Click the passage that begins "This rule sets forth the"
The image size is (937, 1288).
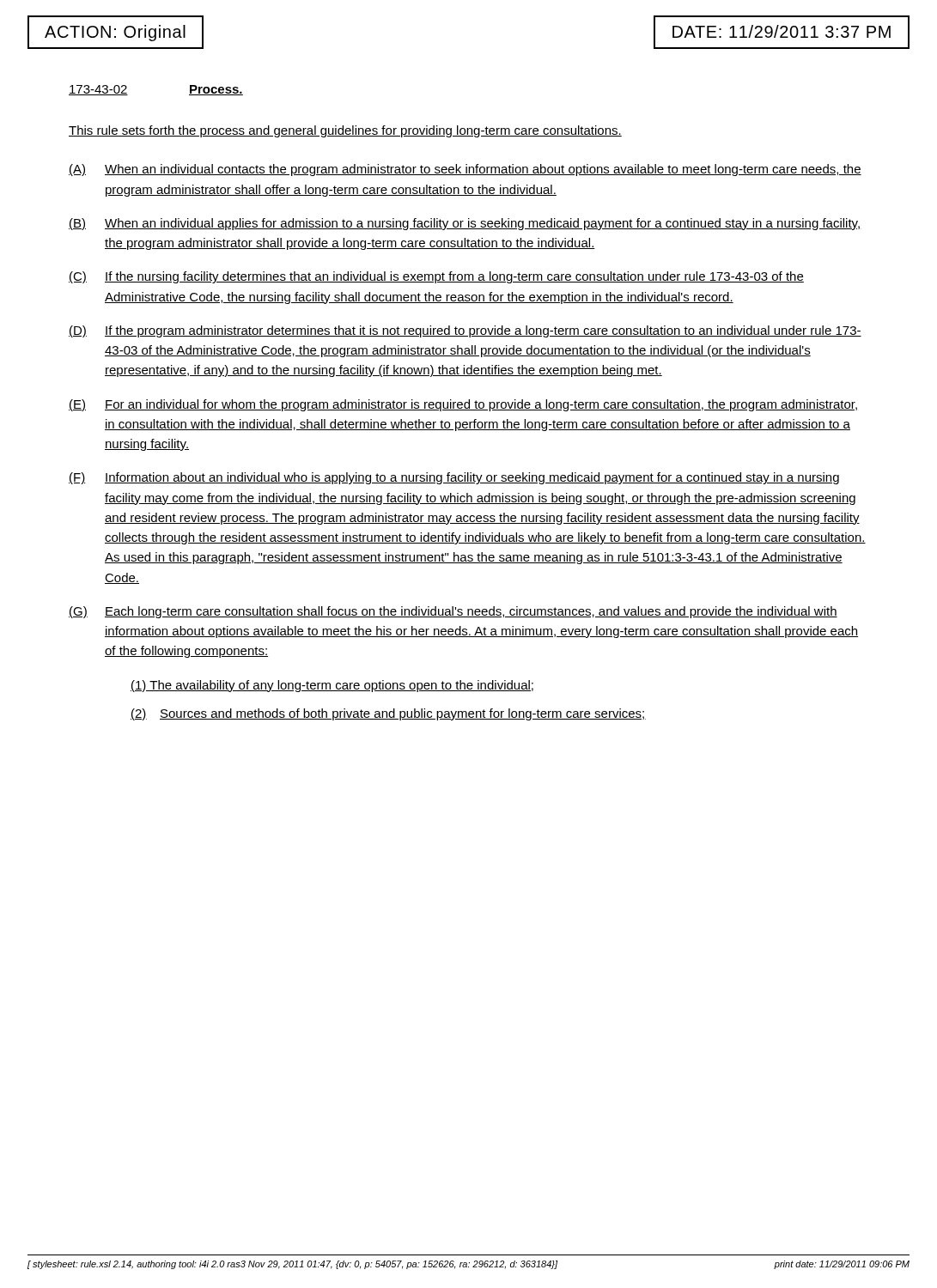[345, 130]
